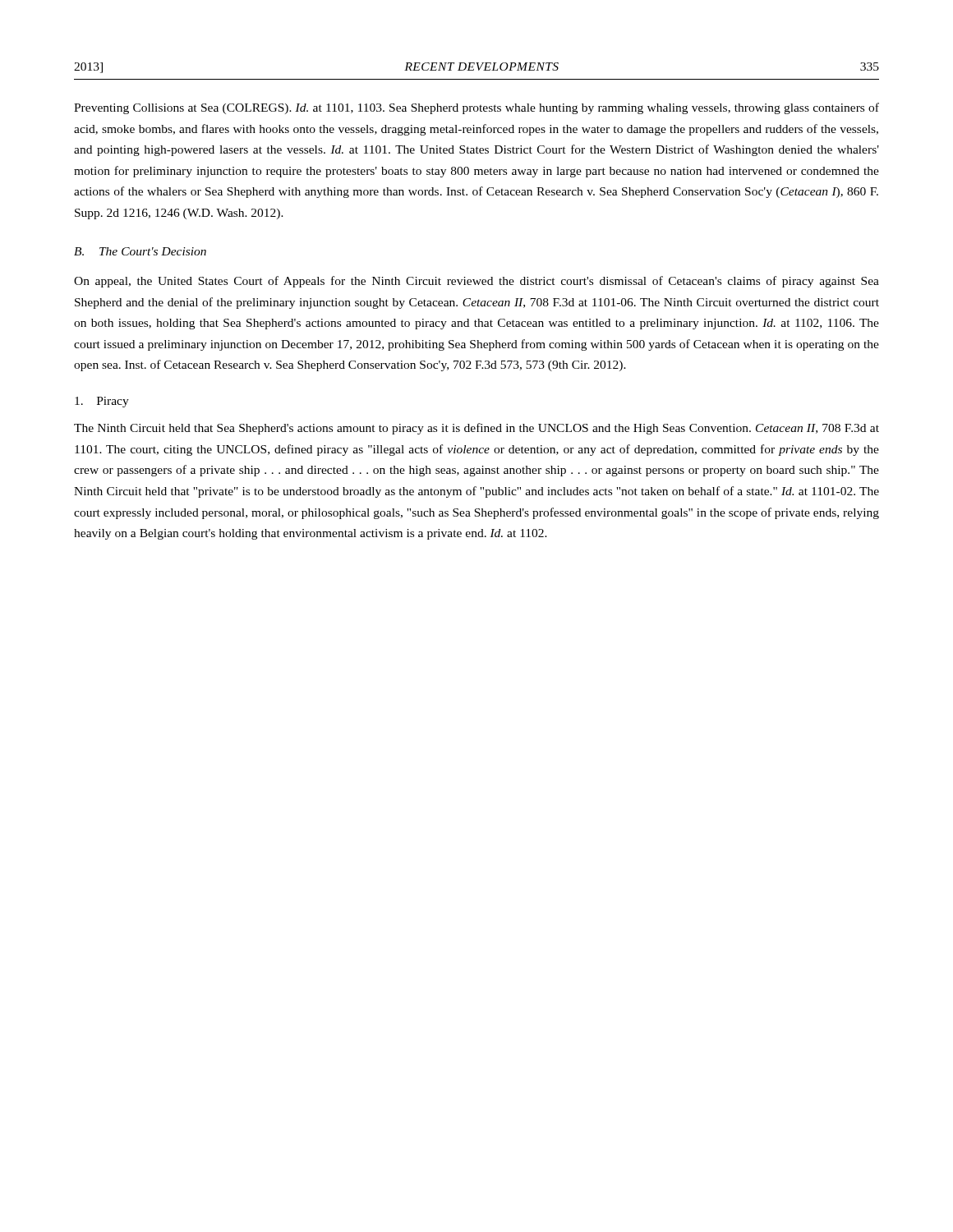
Task: Select the passage starting "The Ninth Circuit"
Action: point(476,480)
